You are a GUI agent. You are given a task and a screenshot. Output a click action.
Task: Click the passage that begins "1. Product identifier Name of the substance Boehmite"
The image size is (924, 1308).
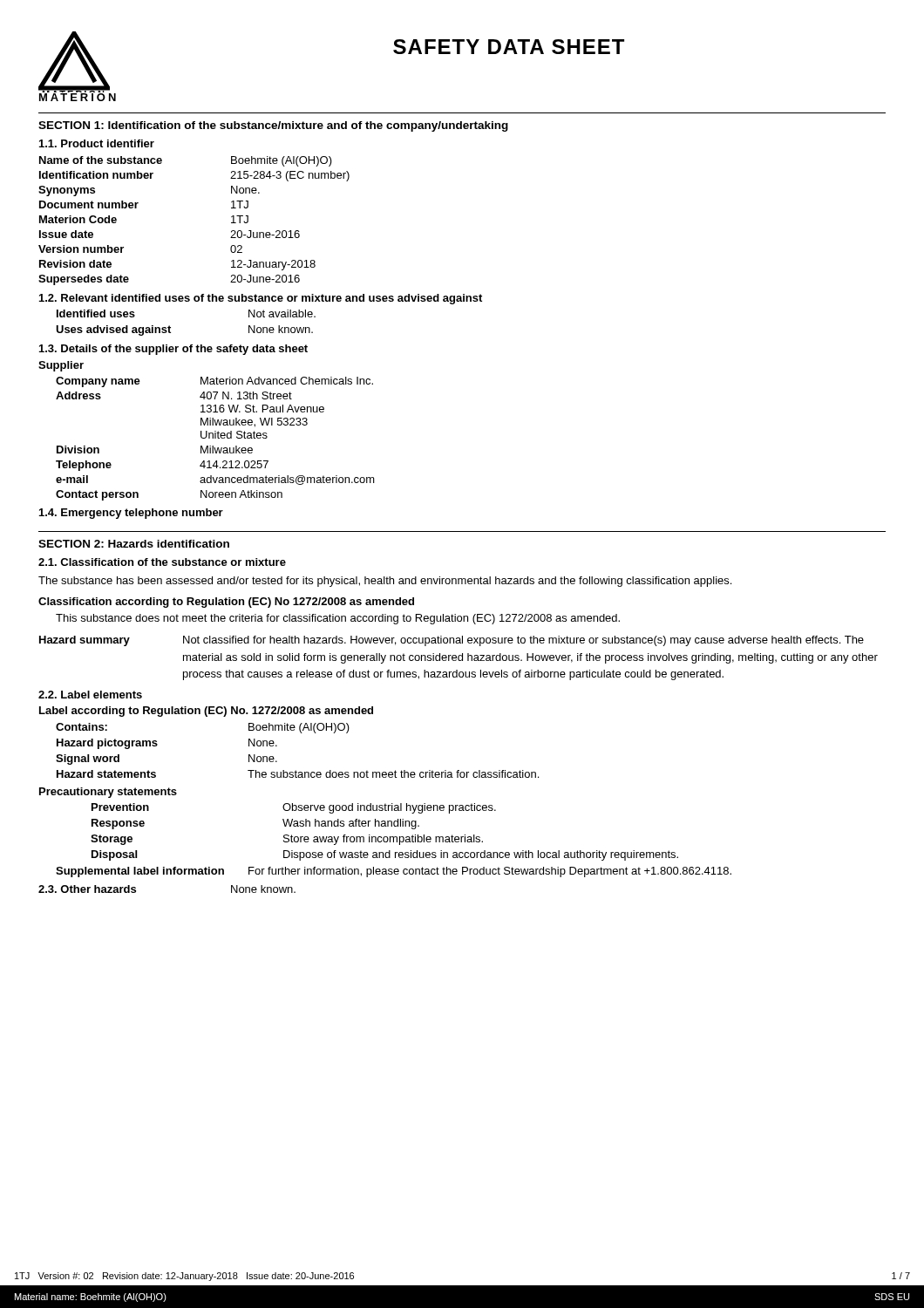tap(97, 143)
